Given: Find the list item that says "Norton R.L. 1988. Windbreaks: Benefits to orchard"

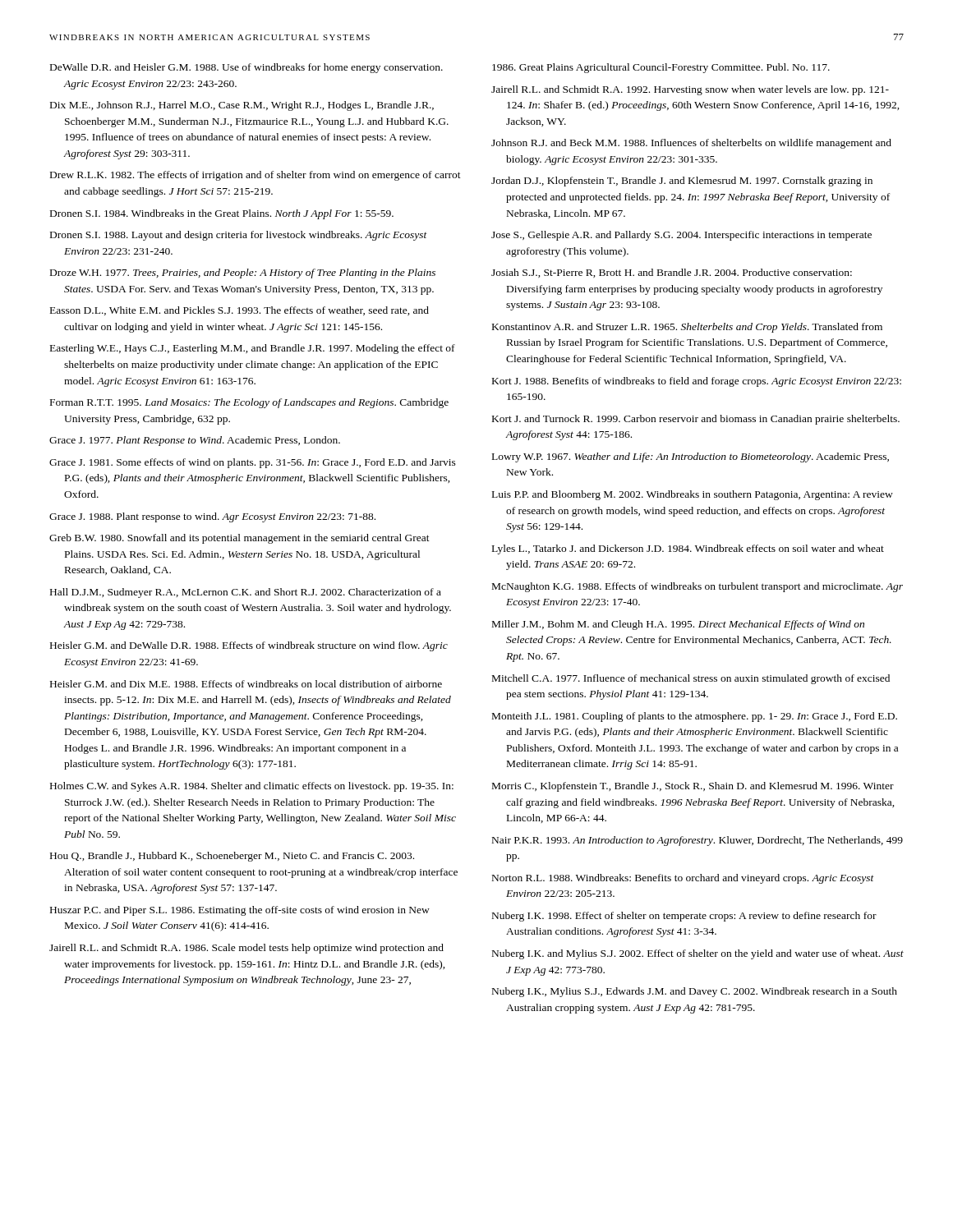Looking at the screenshot, I should 682,885.
